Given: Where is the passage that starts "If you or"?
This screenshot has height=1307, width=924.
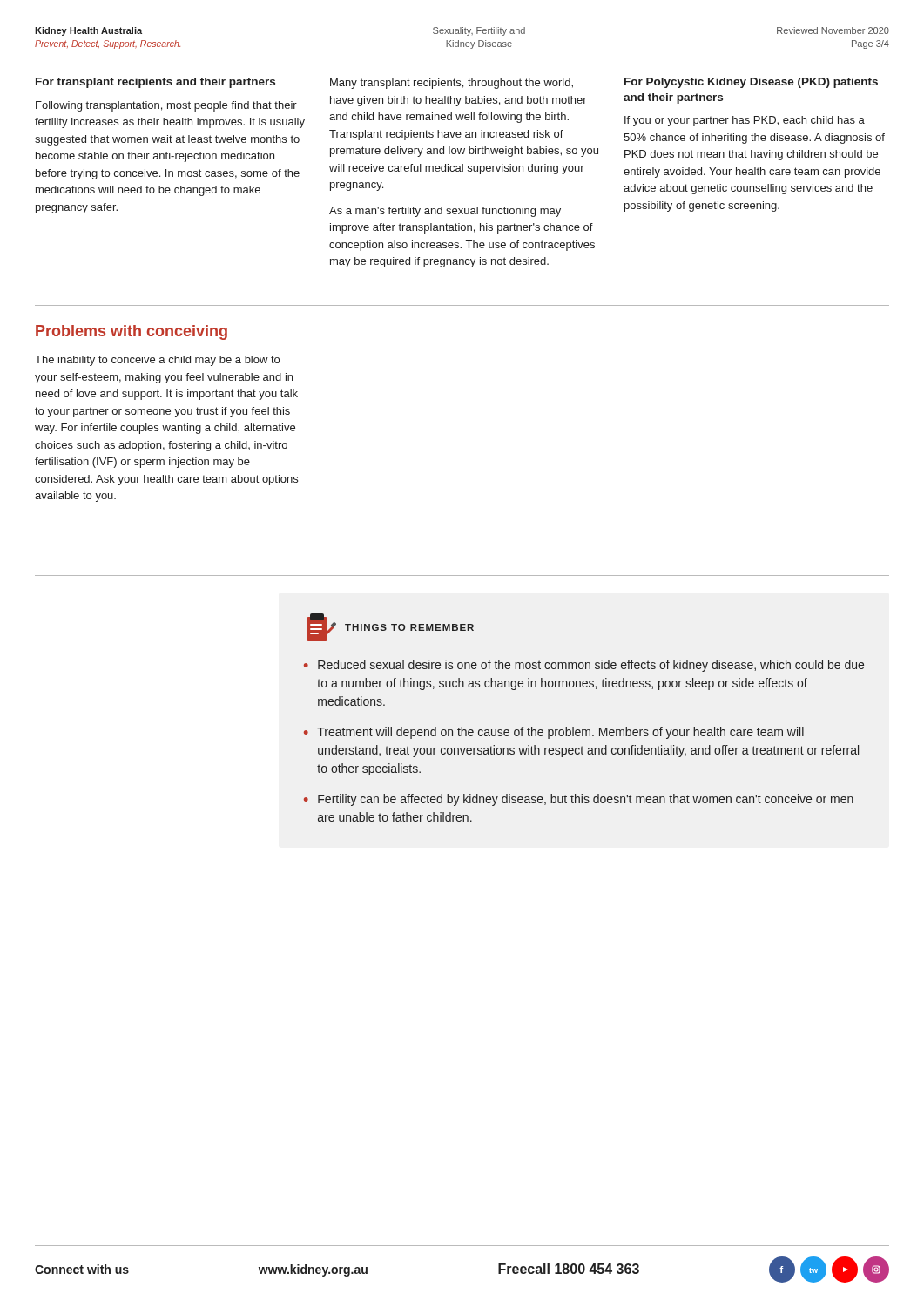Looking at the screenshot, I should coord(754,162).
